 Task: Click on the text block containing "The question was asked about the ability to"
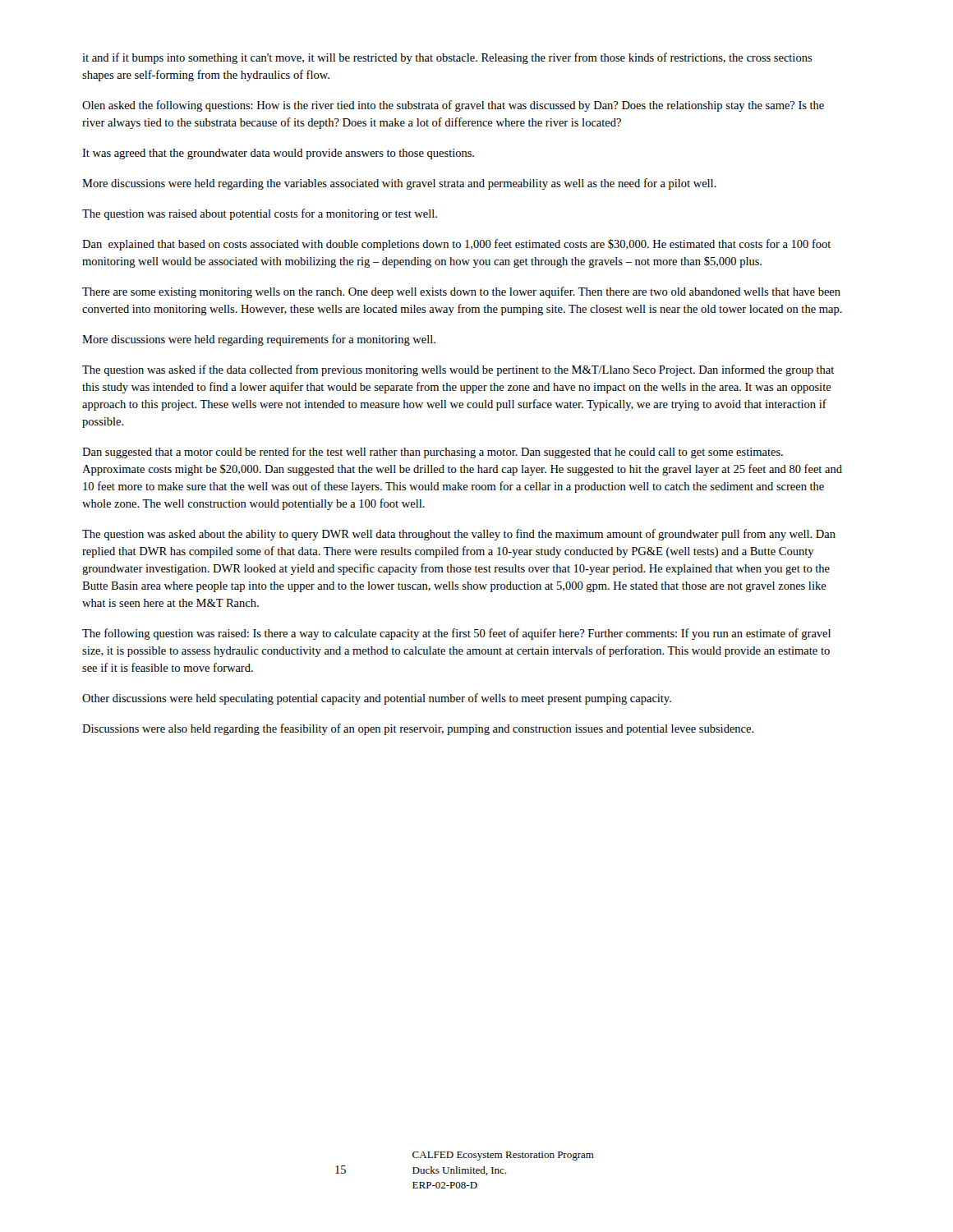pos(459,569)
